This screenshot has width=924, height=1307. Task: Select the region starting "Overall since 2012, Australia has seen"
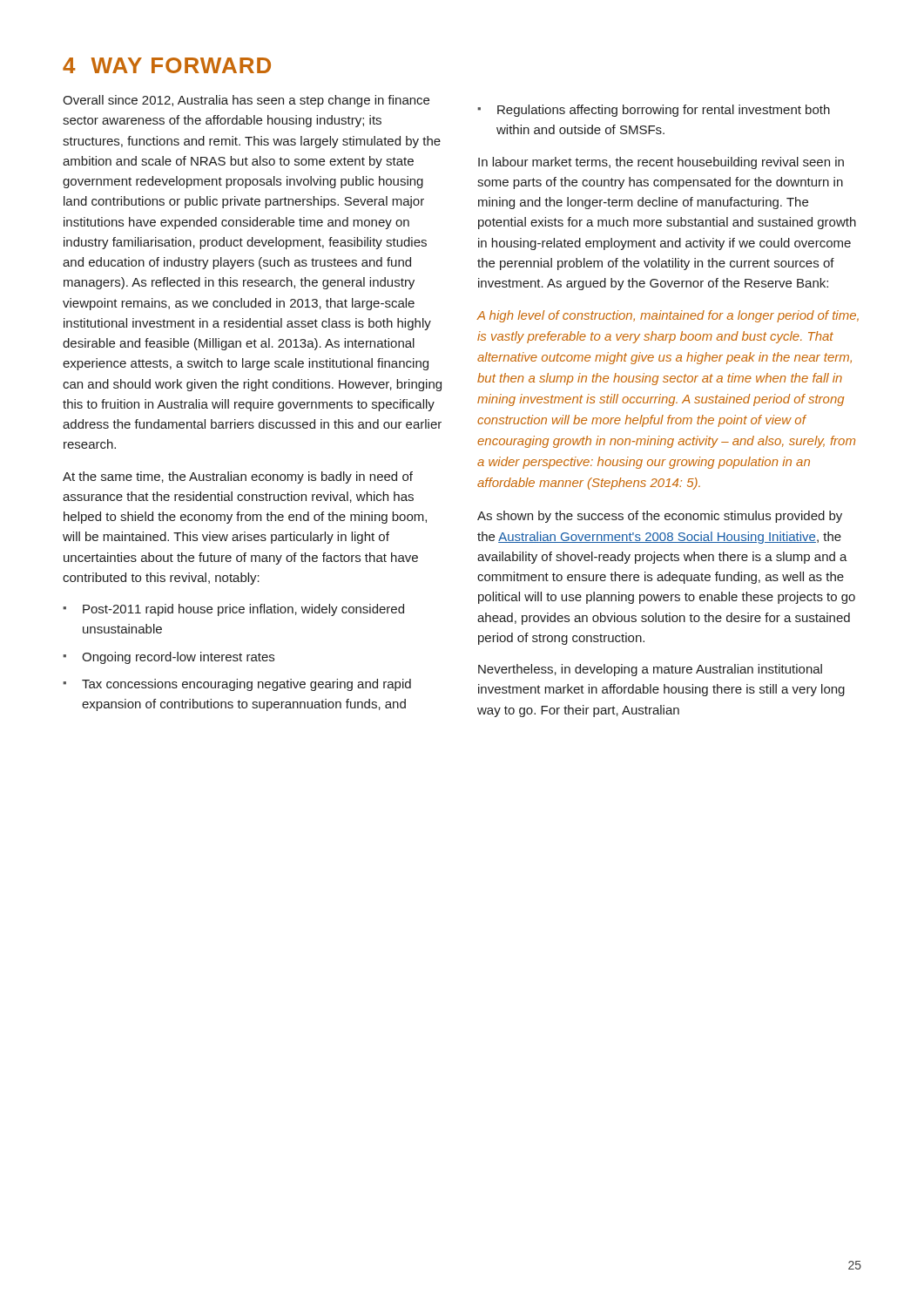pos(254,272)
